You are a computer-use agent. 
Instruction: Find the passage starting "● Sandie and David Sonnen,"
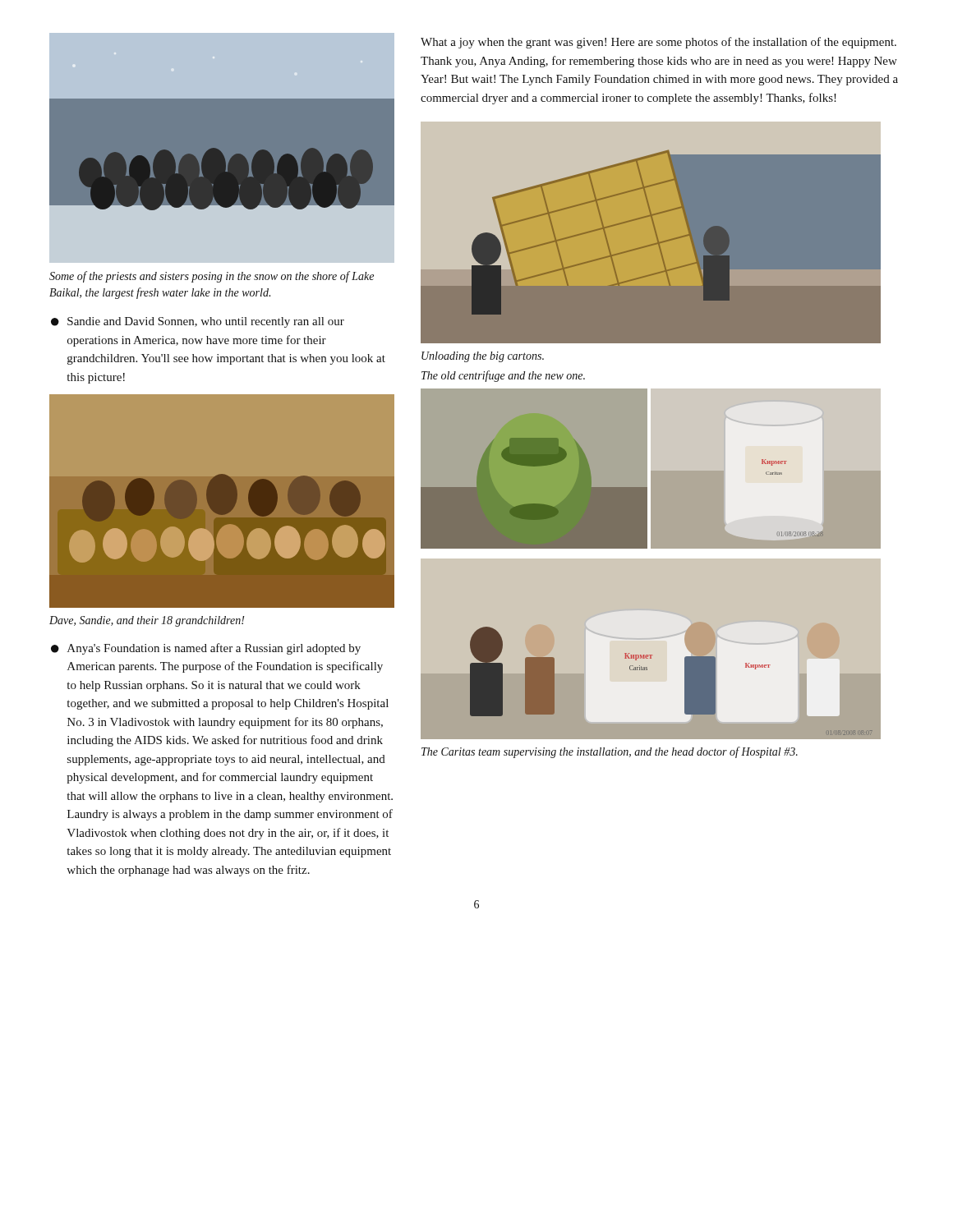tap(222, 349)
